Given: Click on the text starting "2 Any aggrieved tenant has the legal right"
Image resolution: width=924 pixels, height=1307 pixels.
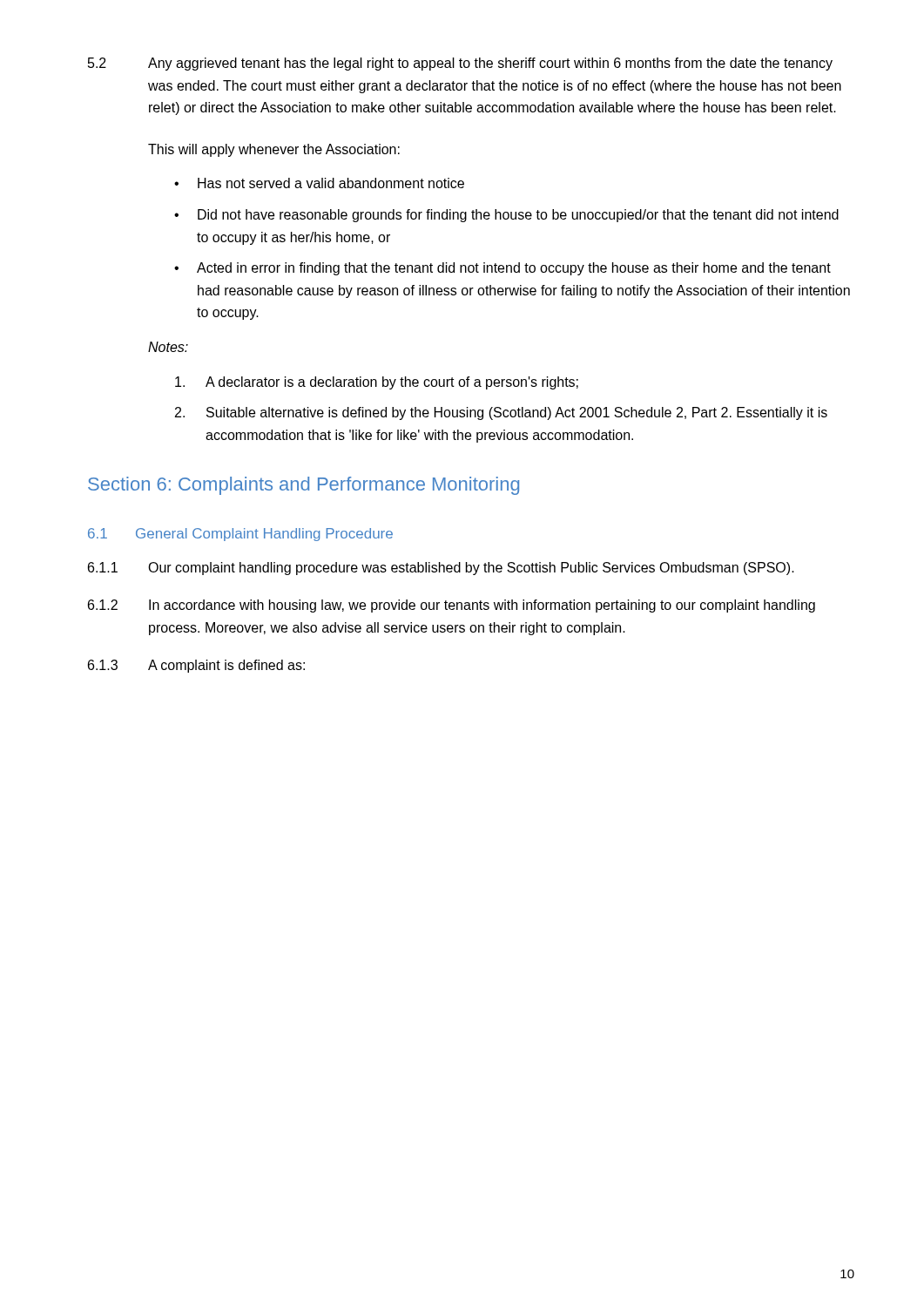Looking at the screenshot, I should pyautogui.click(x=471, y=86).
